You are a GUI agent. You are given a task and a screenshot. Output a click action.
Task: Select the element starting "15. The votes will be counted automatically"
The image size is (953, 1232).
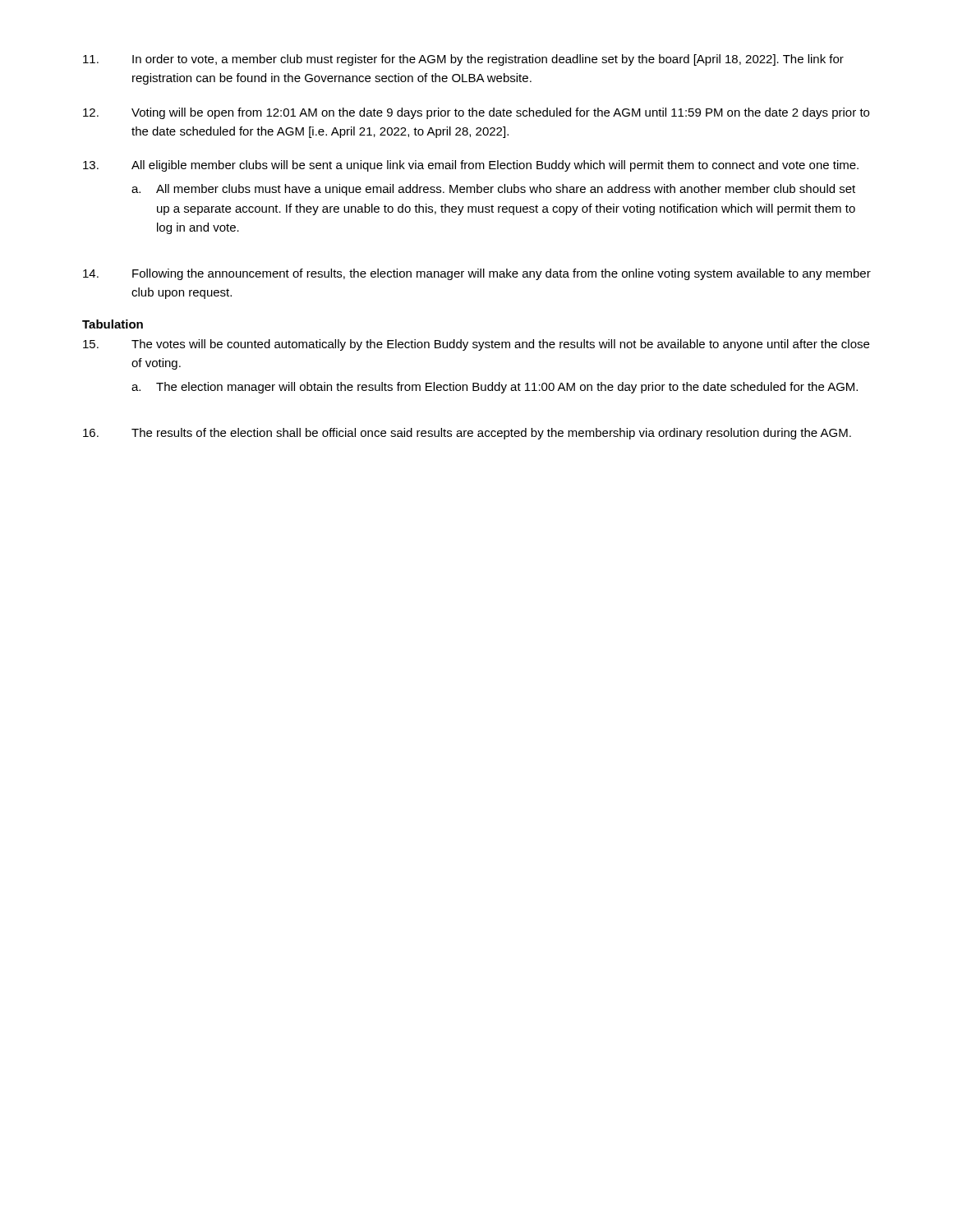tap(476, 371)
